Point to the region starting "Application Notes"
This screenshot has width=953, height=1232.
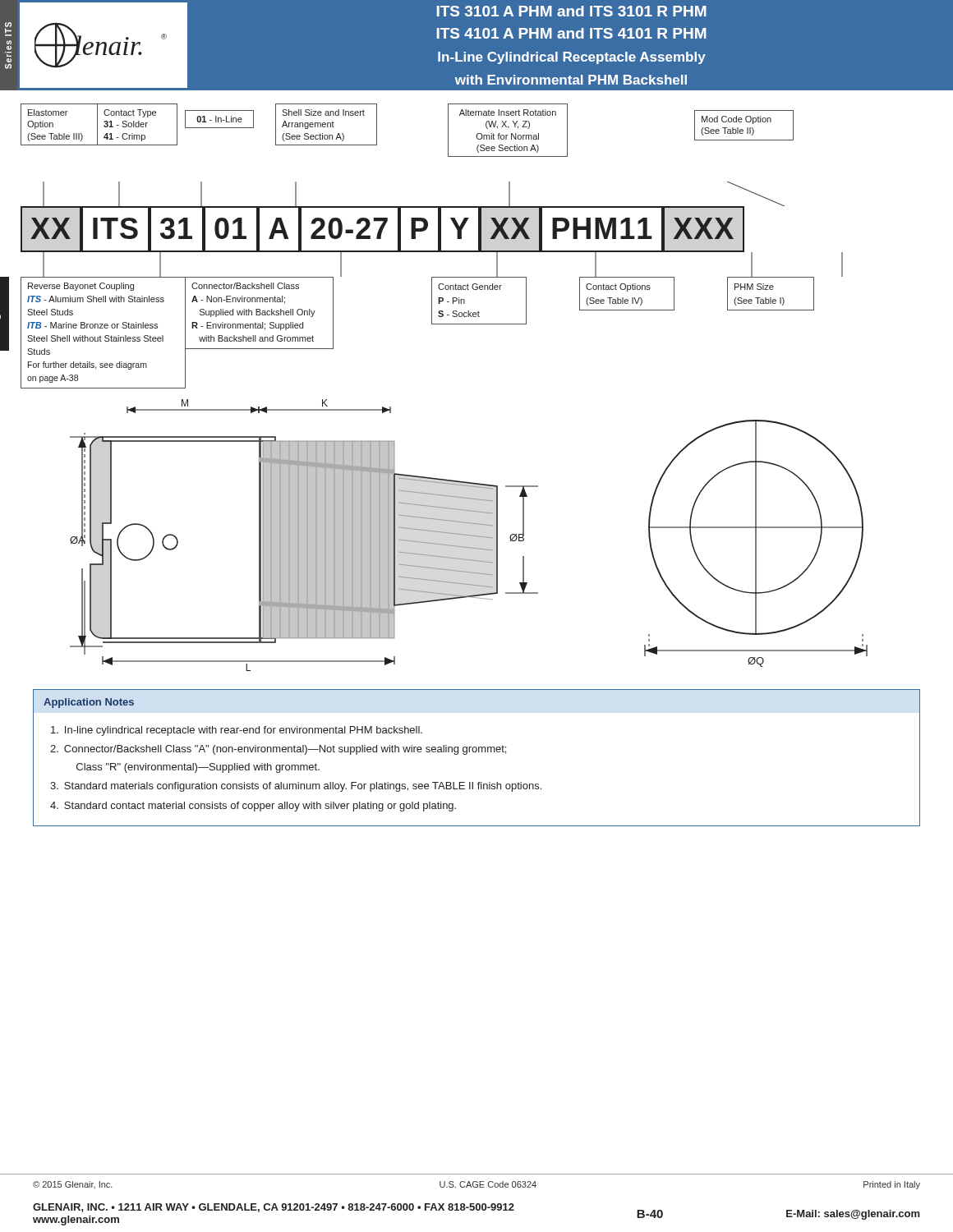(x=89, y=702)
